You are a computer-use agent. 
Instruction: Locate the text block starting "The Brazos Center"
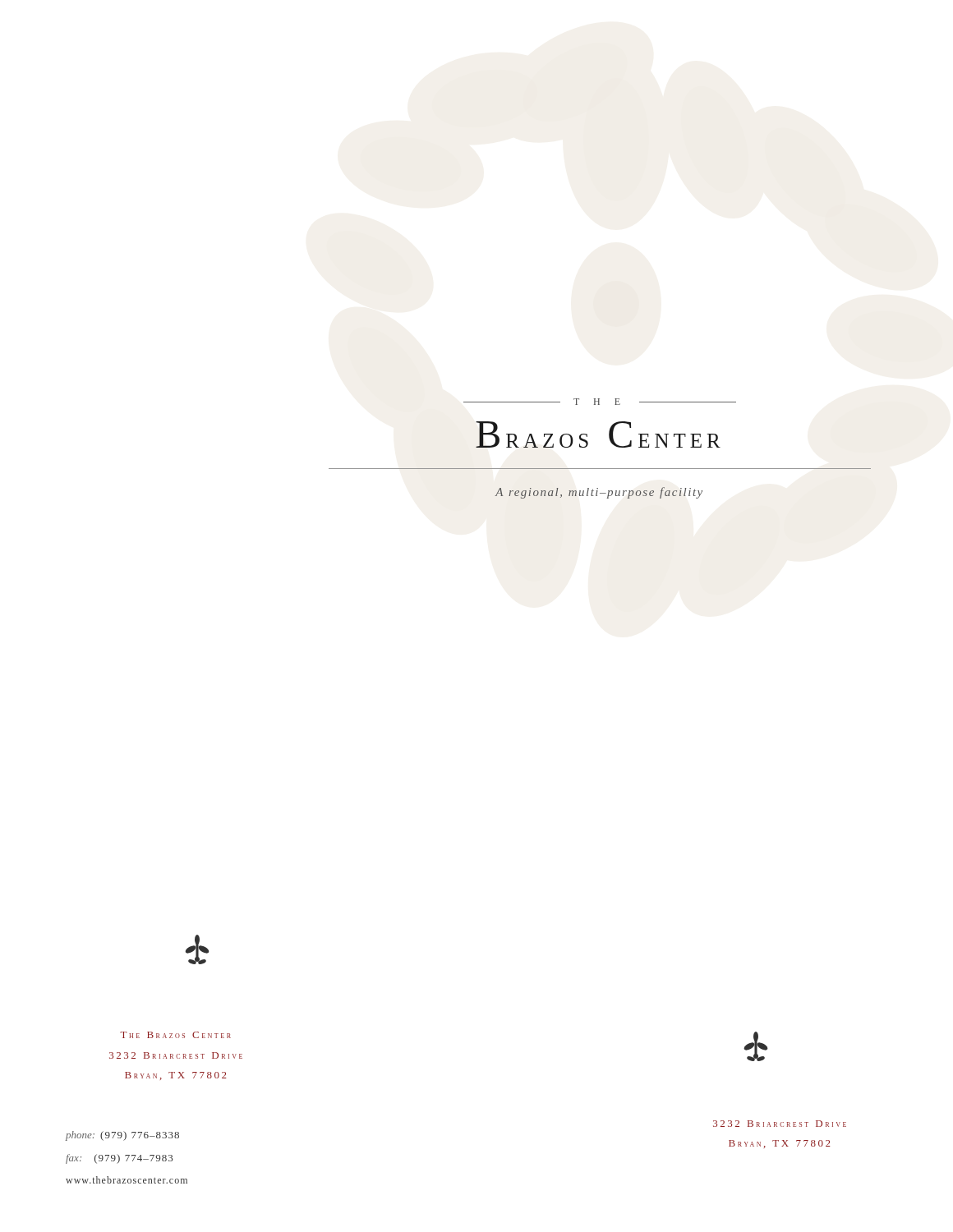coord(177,1055)
